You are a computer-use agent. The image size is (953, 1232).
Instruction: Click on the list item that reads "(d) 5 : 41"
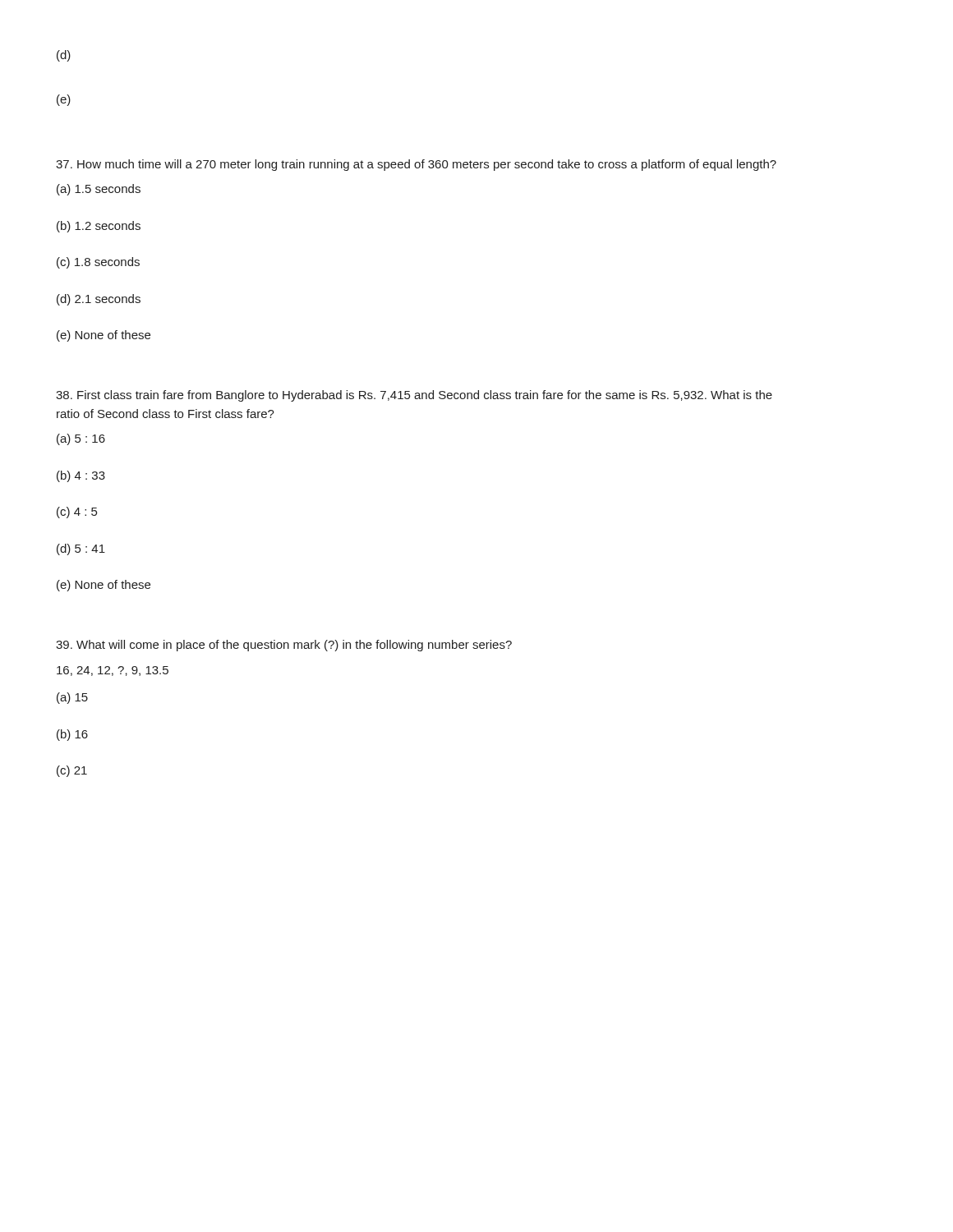point(81,548)
